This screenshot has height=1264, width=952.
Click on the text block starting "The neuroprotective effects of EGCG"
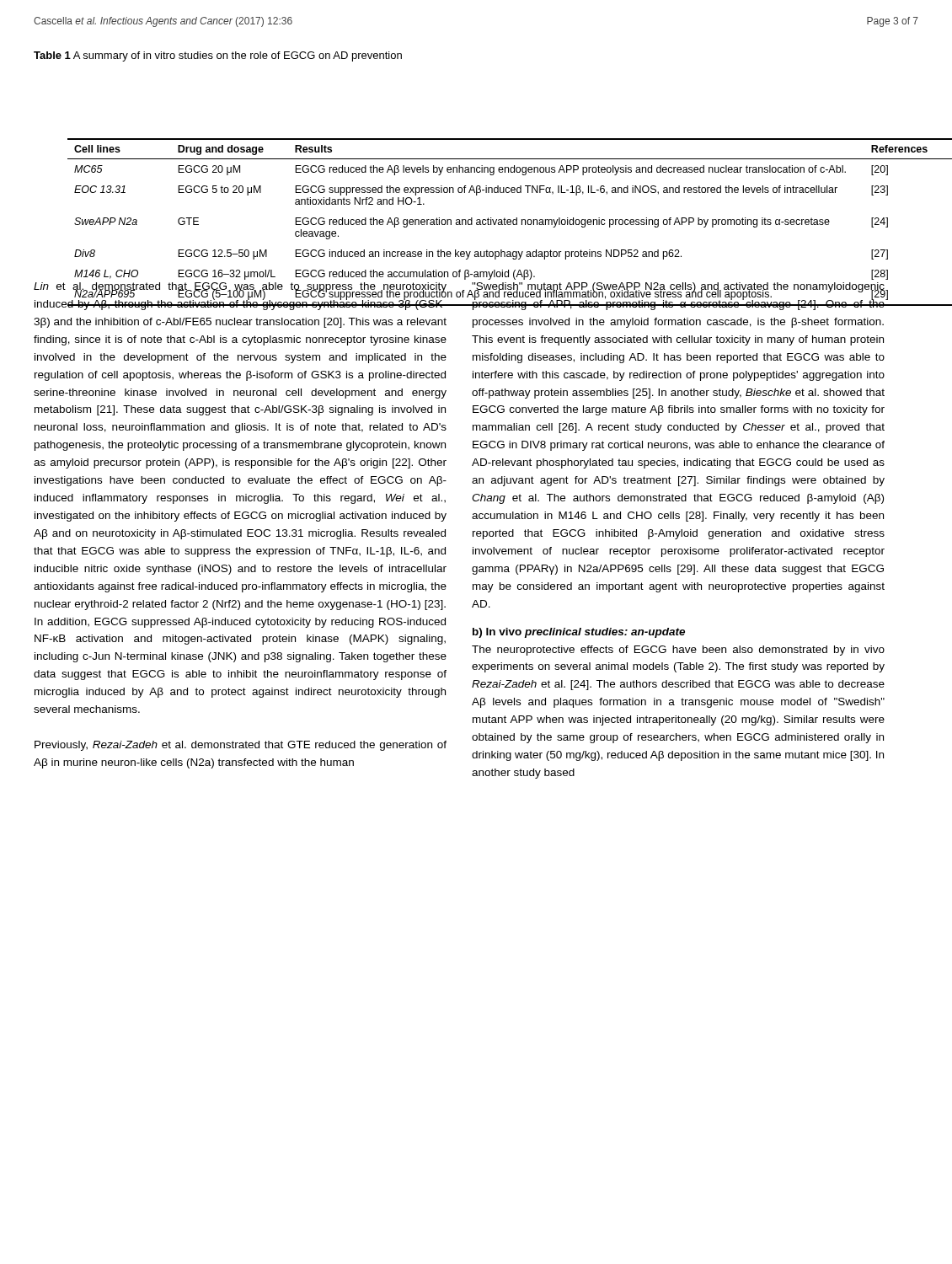point(678,711)
